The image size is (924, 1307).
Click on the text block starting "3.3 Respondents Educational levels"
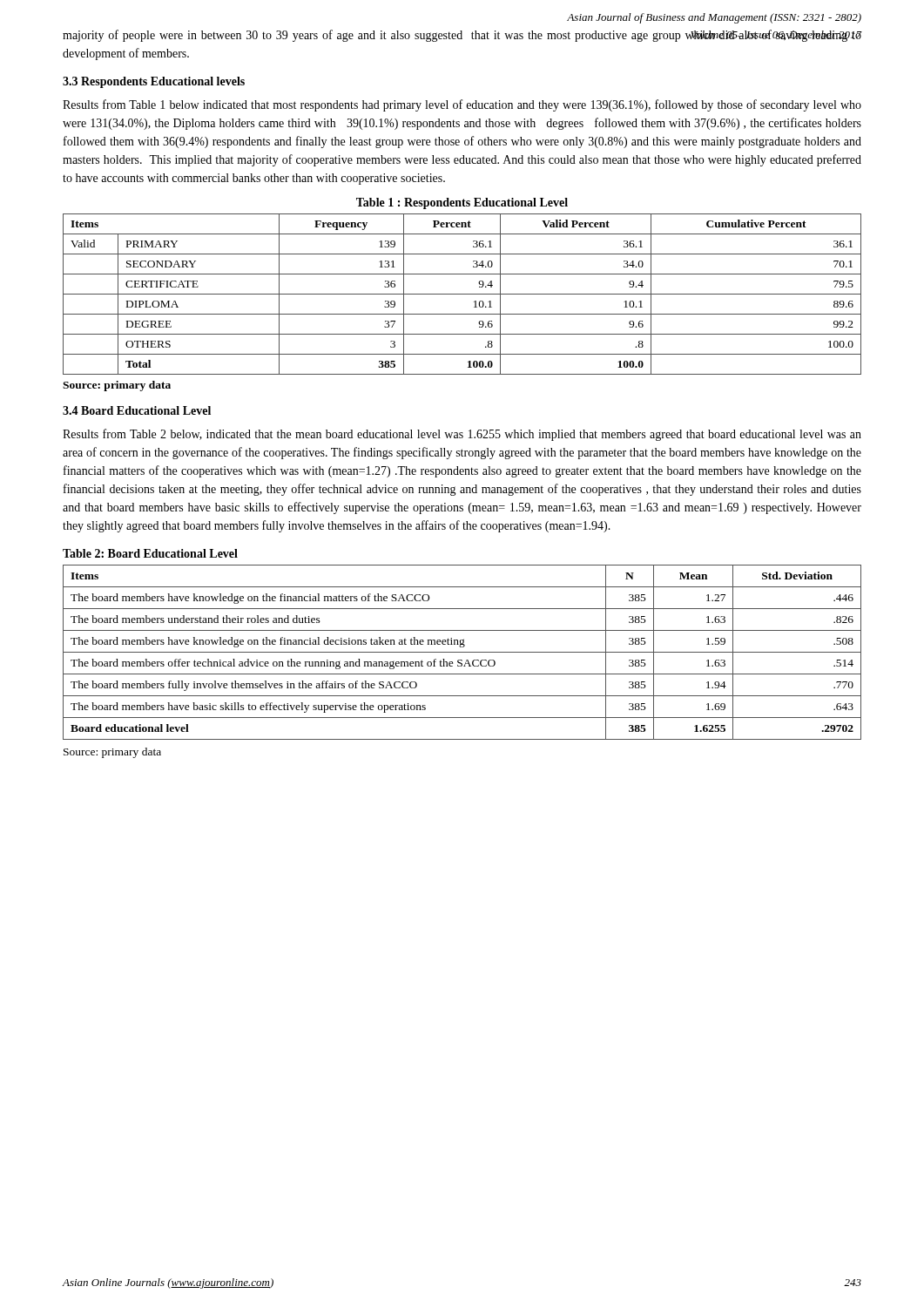point(154,81)
